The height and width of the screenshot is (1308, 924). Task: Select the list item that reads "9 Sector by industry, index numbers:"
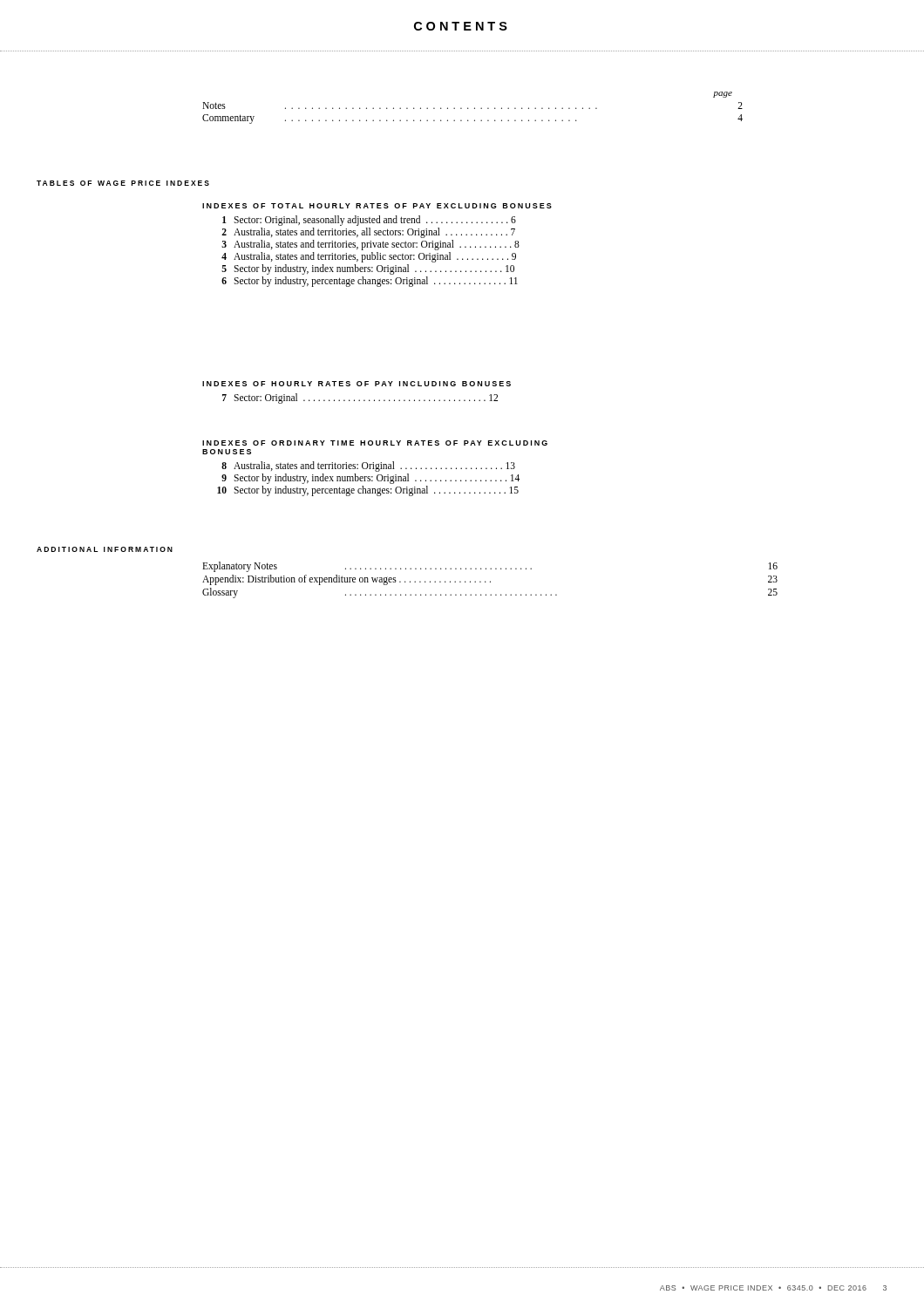(x=490, y=478)
